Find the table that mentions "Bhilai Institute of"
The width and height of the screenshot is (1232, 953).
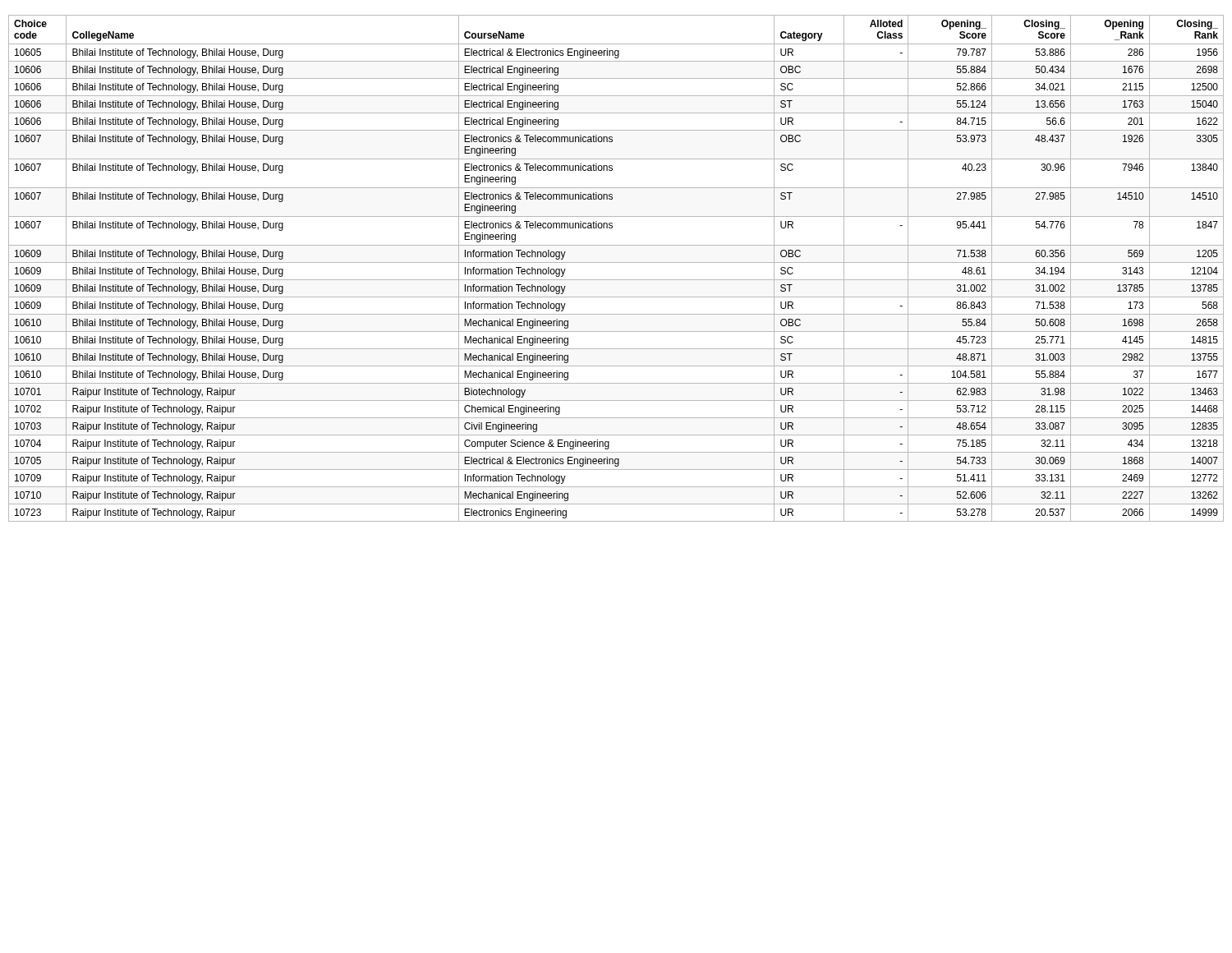click(x=616, y=268)
